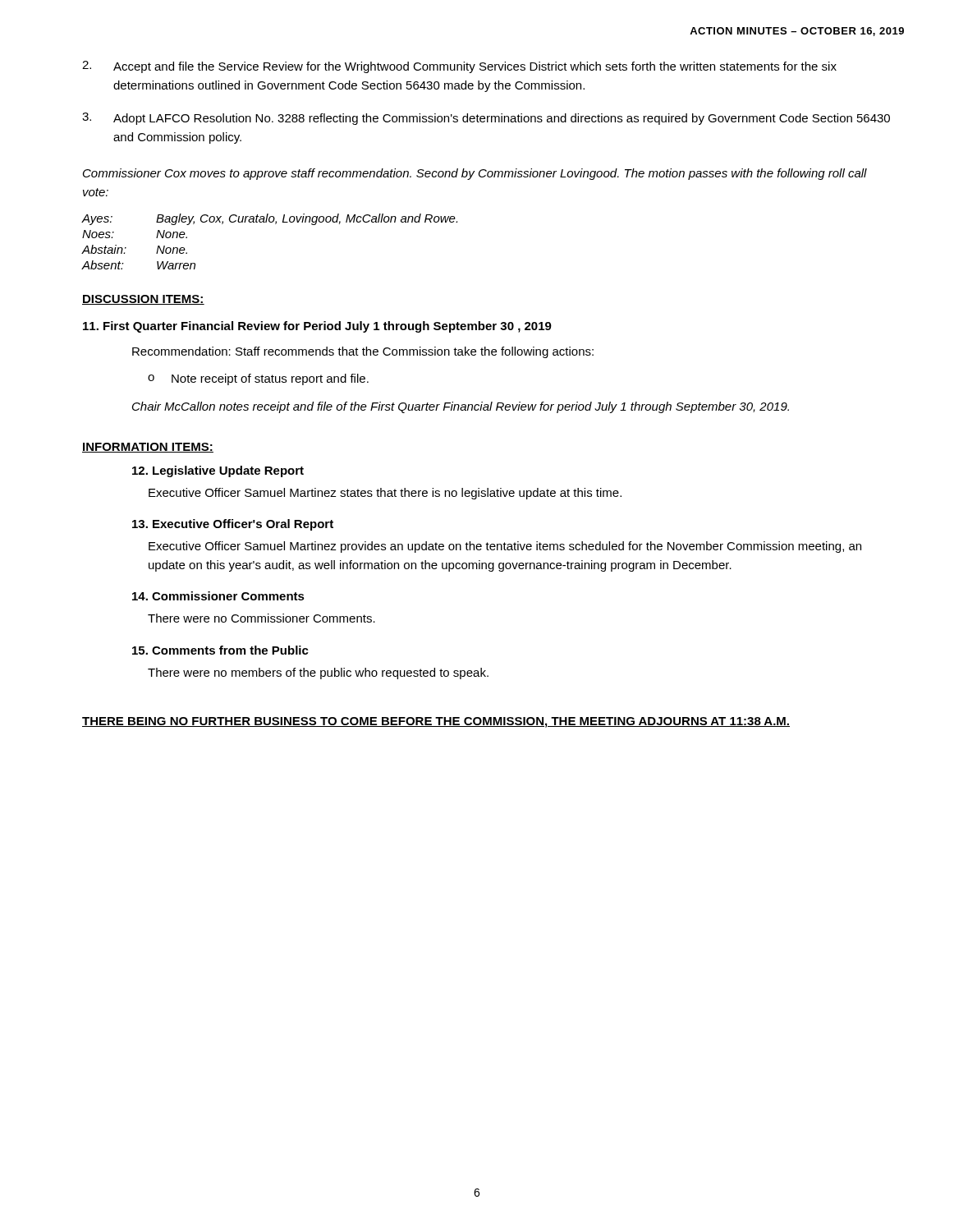Viewport: 954px width, 1232px height.
Task: Click on the passage starting "THERE BEING NO"
Action: (436, 721)
